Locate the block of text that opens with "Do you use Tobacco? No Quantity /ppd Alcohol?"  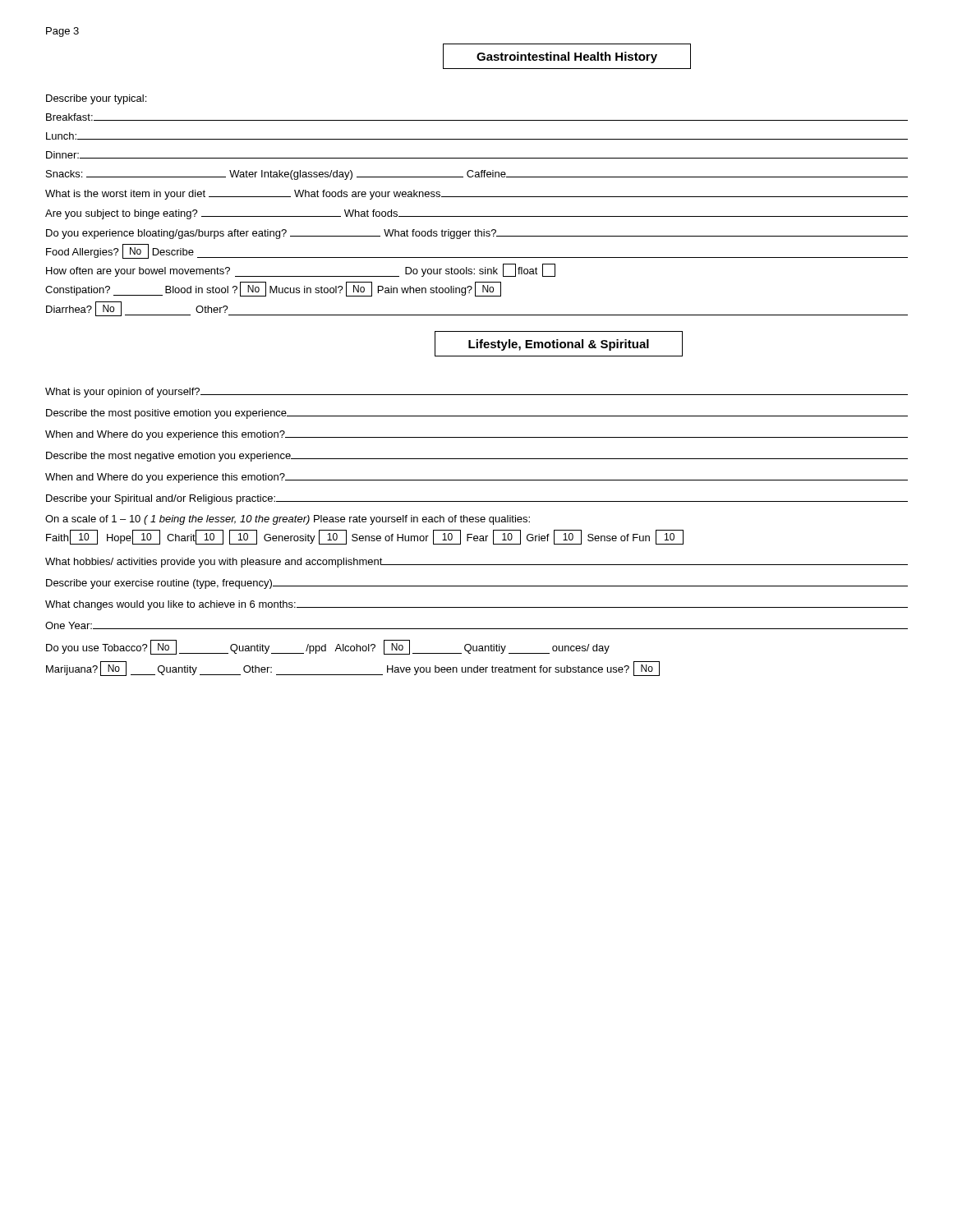click(x=327, y=647)
